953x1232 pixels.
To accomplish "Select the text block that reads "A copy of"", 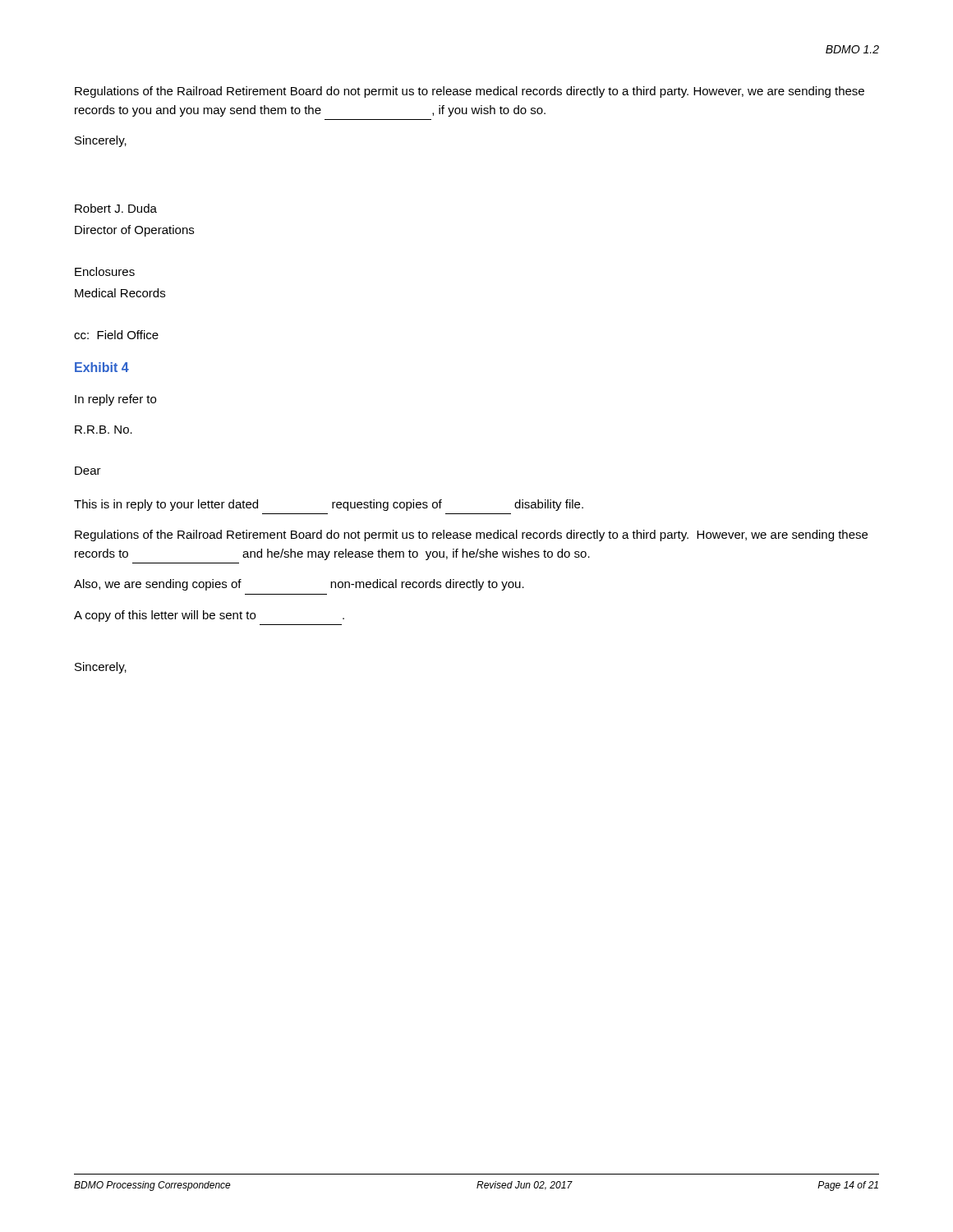I will pyautogui.click(x=209, y=616).
